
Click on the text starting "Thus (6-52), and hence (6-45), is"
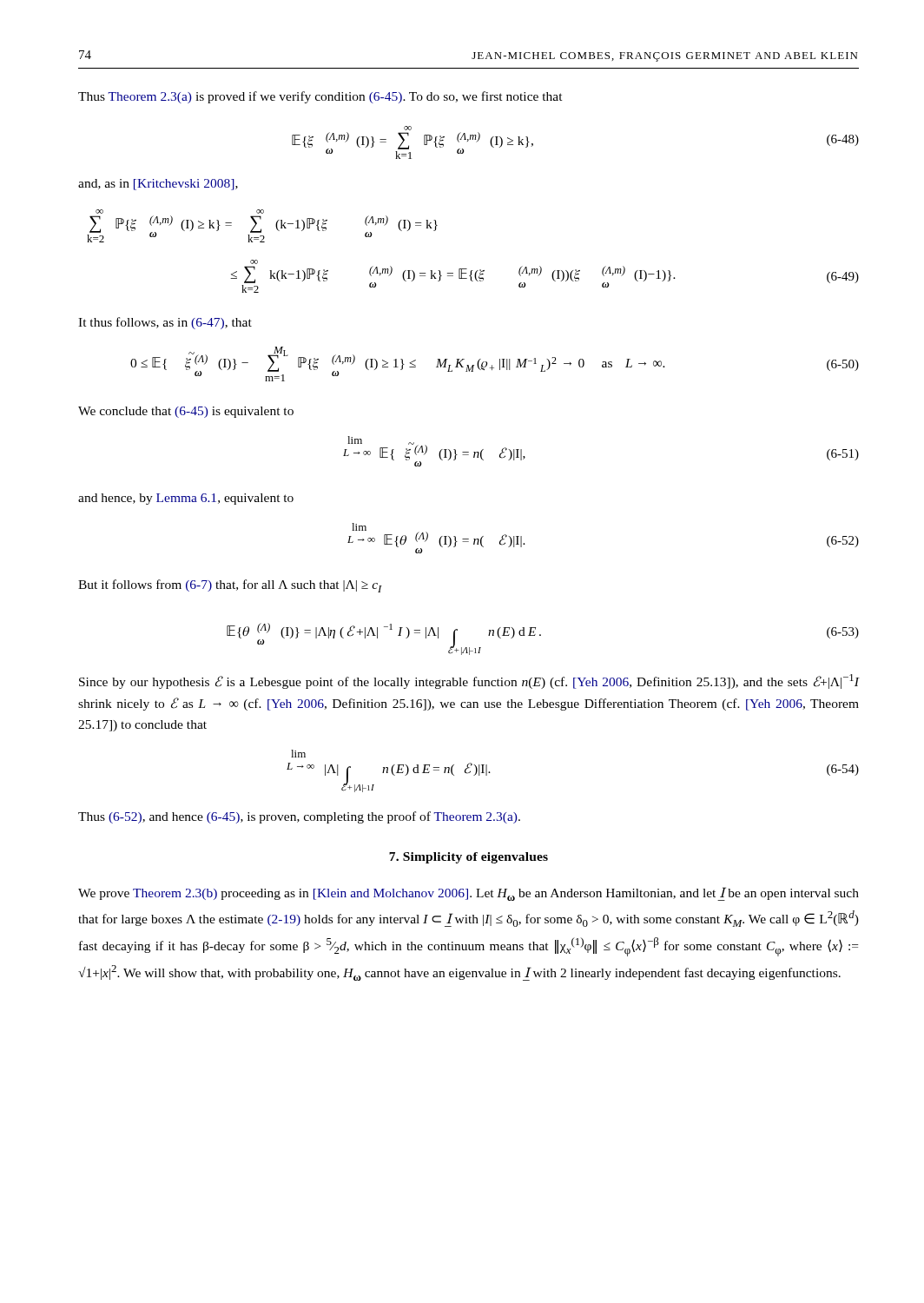(x=300, y=816)
